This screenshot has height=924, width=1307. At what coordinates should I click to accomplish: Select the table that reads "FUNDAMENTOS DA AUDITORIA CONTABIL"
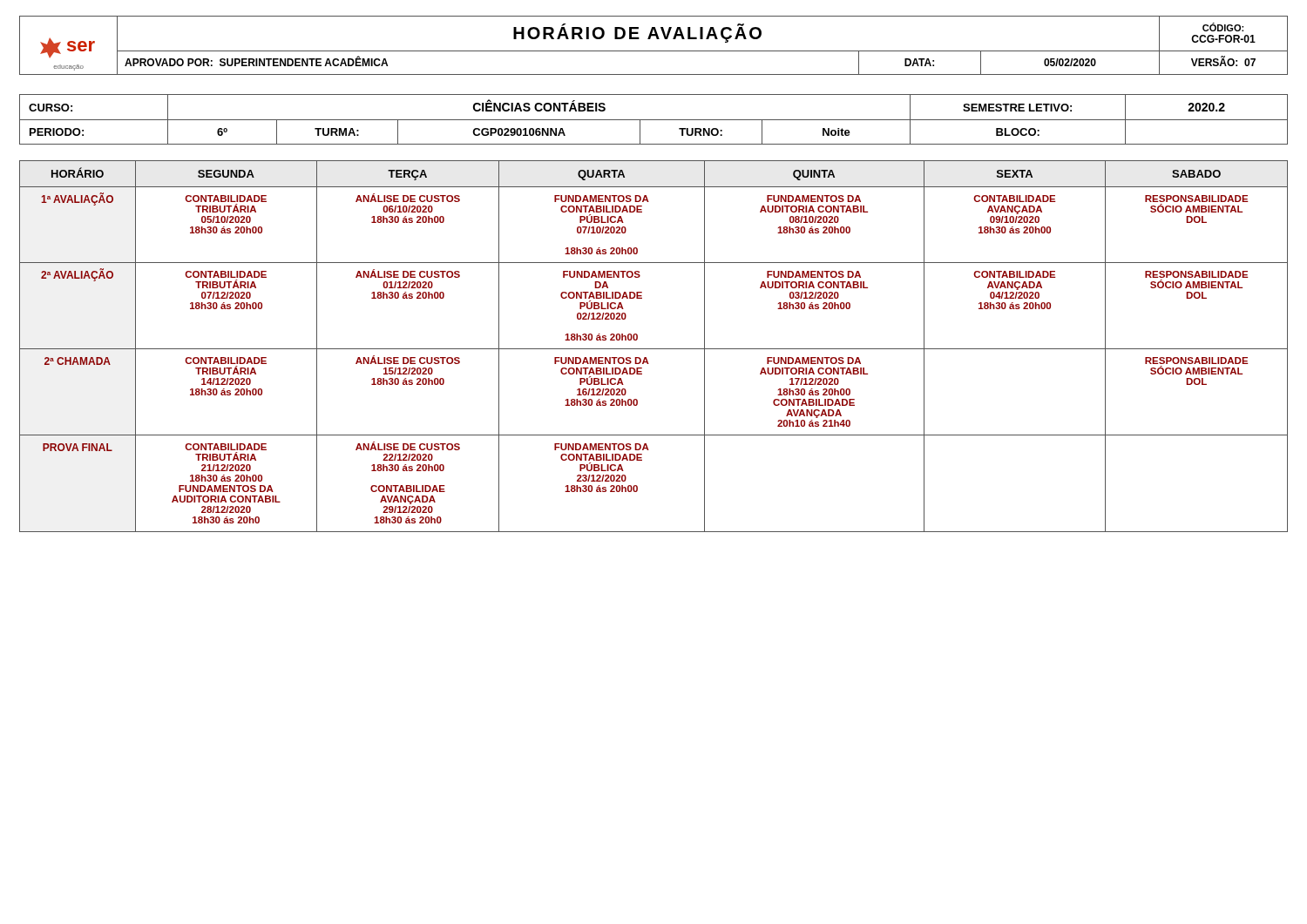[x=654, y=346]
